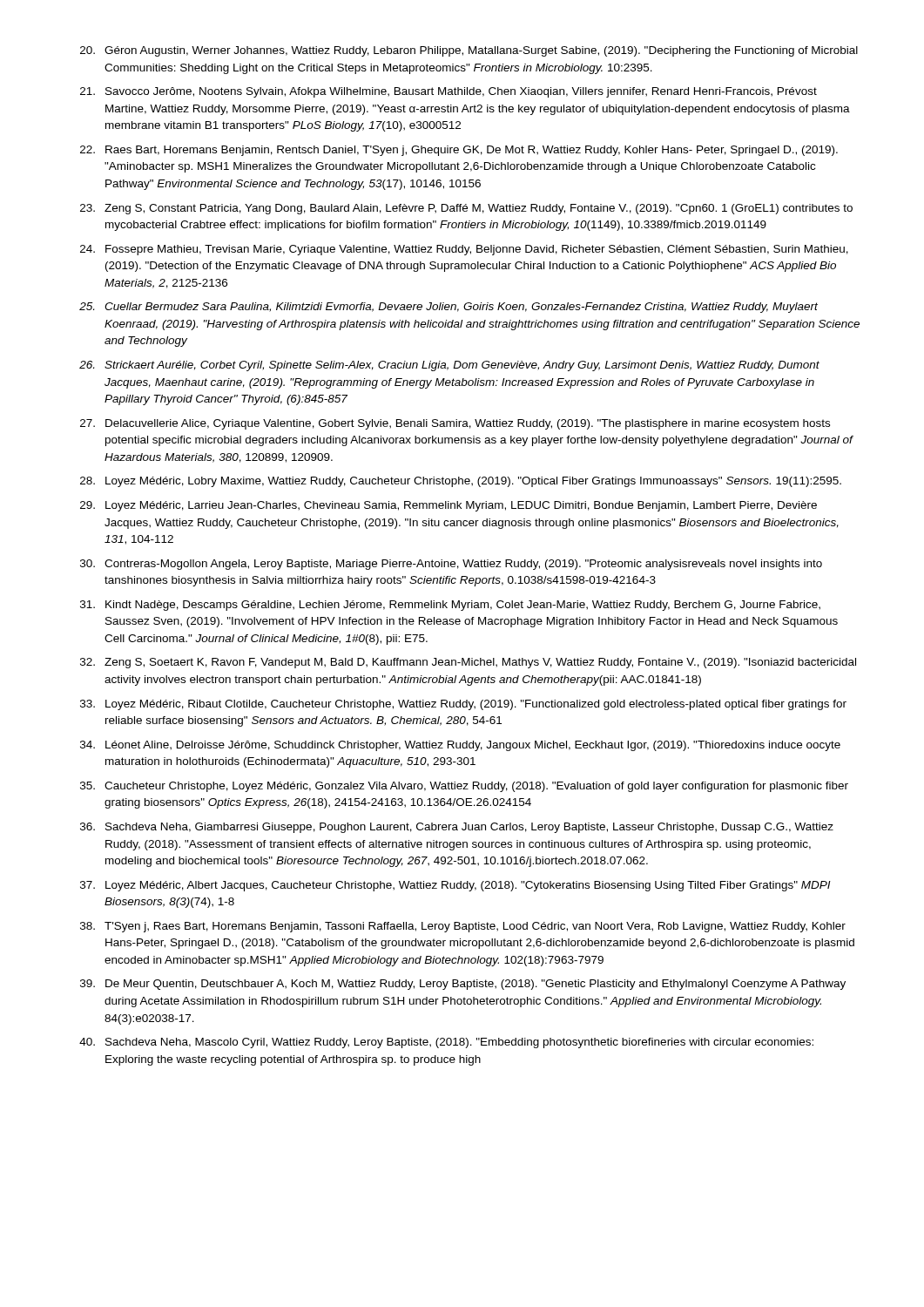Locate the list item with the text "38. T'Syen j, Raes Bart, Horemans"
This screenshot has width=924, height=1307.
[x=462, y=943]
